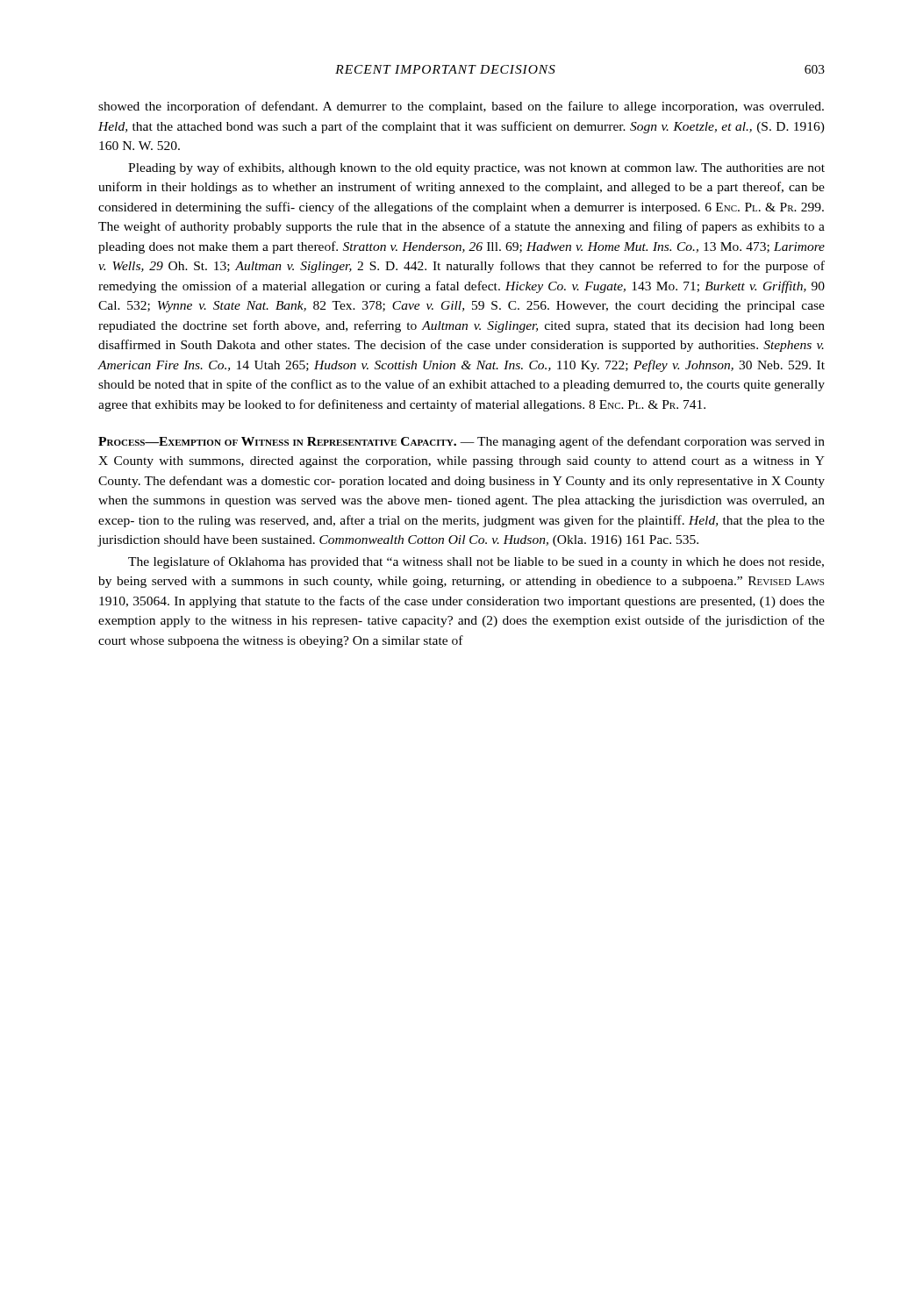Navigate to the region starting "The legislature of Oklahoma has provided that “a"
The image size is (923, 1316).
point(462,601)
